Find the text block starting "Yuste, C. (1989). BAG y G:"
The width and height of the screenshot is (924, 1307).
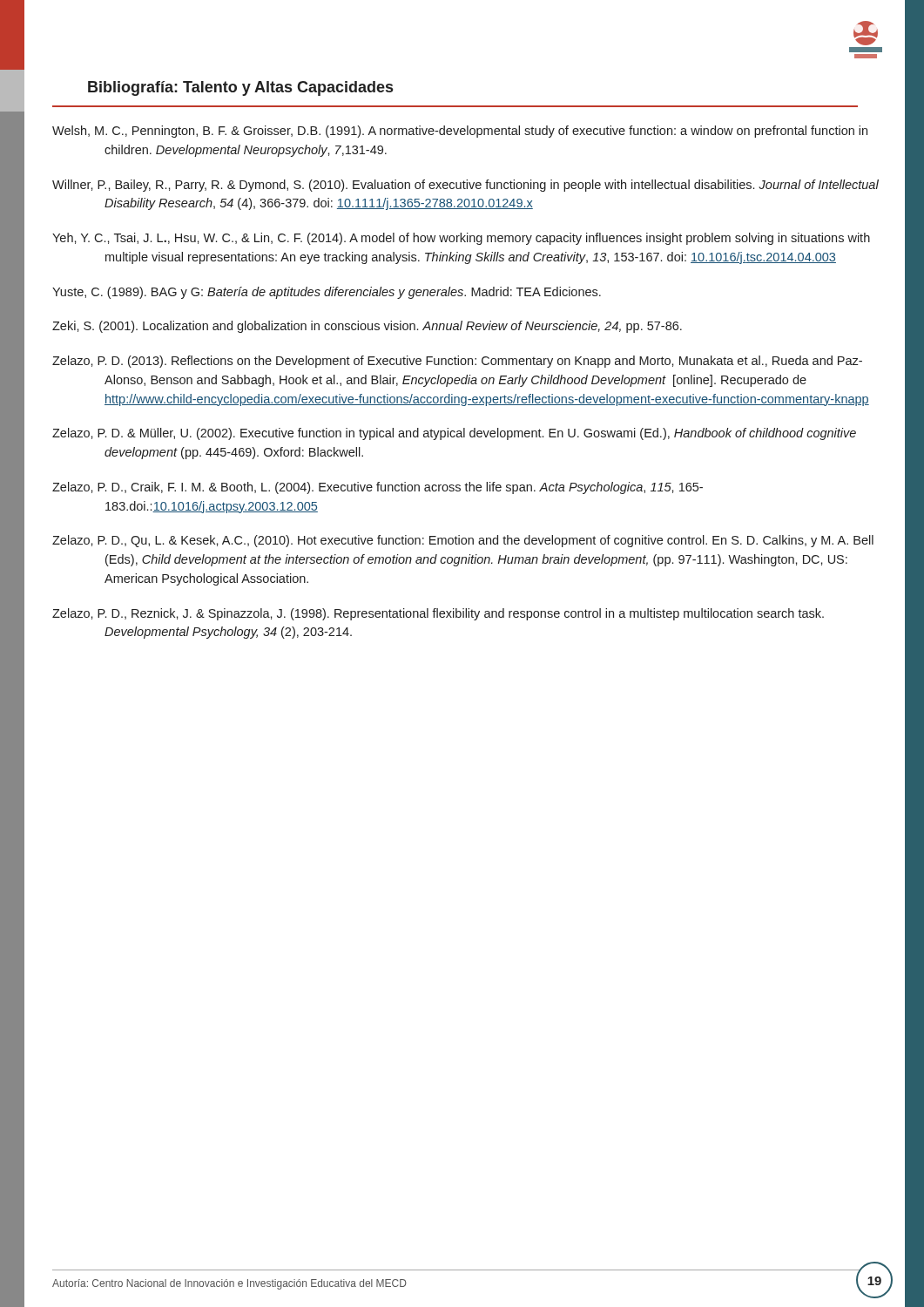[x=327, y=291]
